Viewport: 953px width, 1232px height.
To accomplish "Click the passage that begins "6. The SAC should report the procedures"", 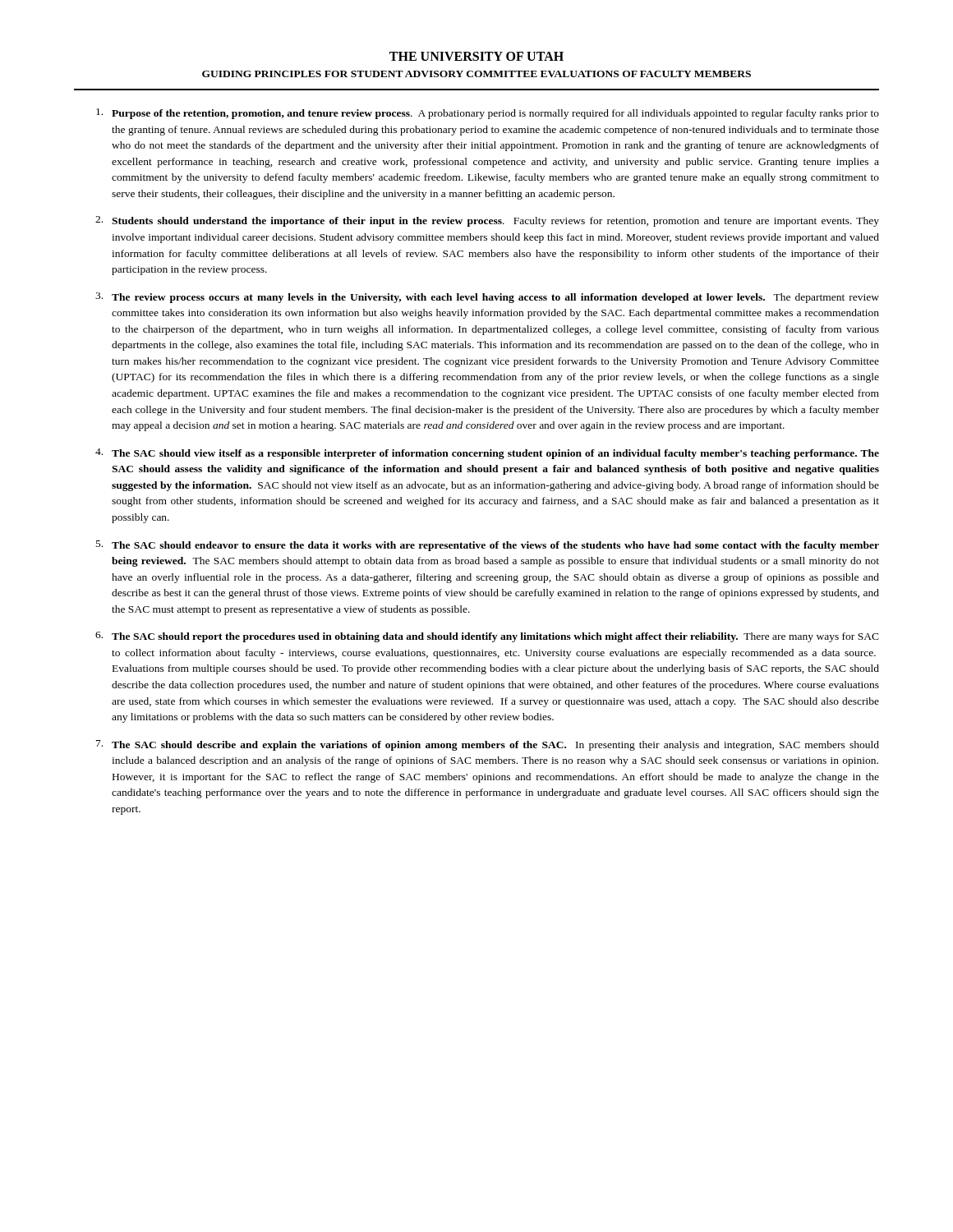I will pos(476,677).
